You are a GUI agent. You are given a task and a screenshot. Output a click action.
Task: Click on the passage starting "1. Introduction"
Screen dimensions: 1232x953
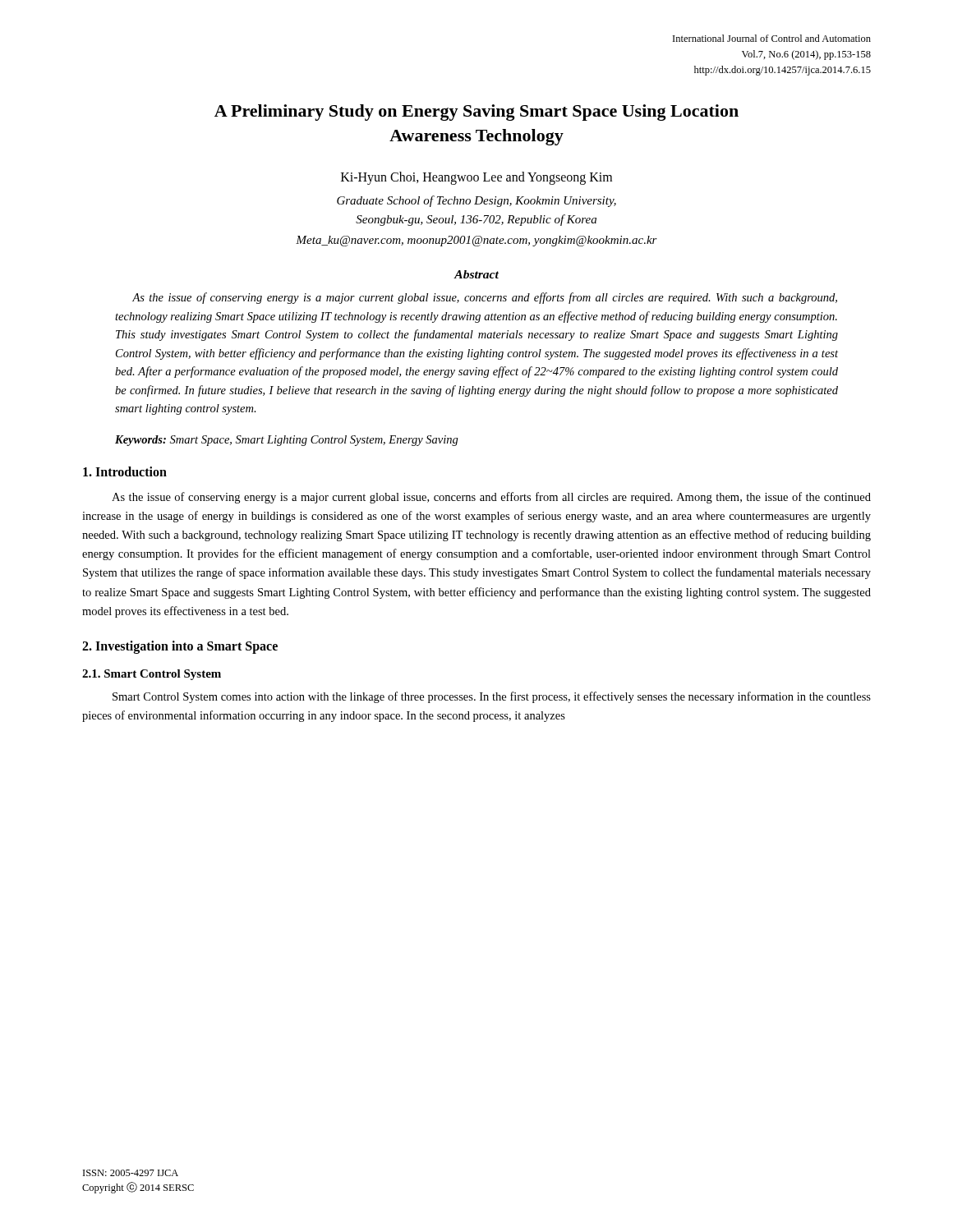[124, 472]
